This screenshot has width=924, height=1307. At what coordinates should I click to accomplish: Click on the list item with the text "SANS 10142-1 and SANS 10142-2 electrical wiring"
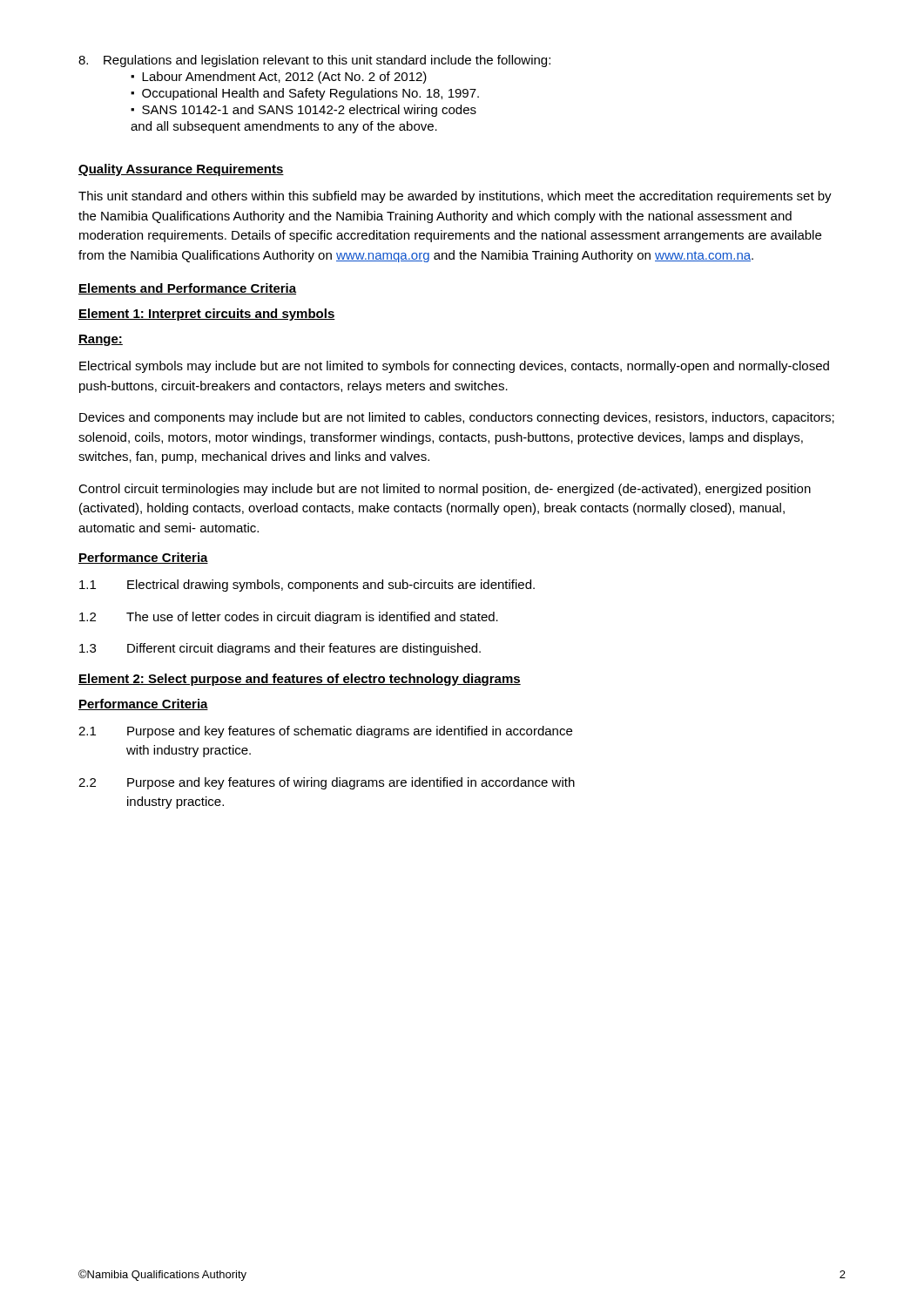[309, 109]
